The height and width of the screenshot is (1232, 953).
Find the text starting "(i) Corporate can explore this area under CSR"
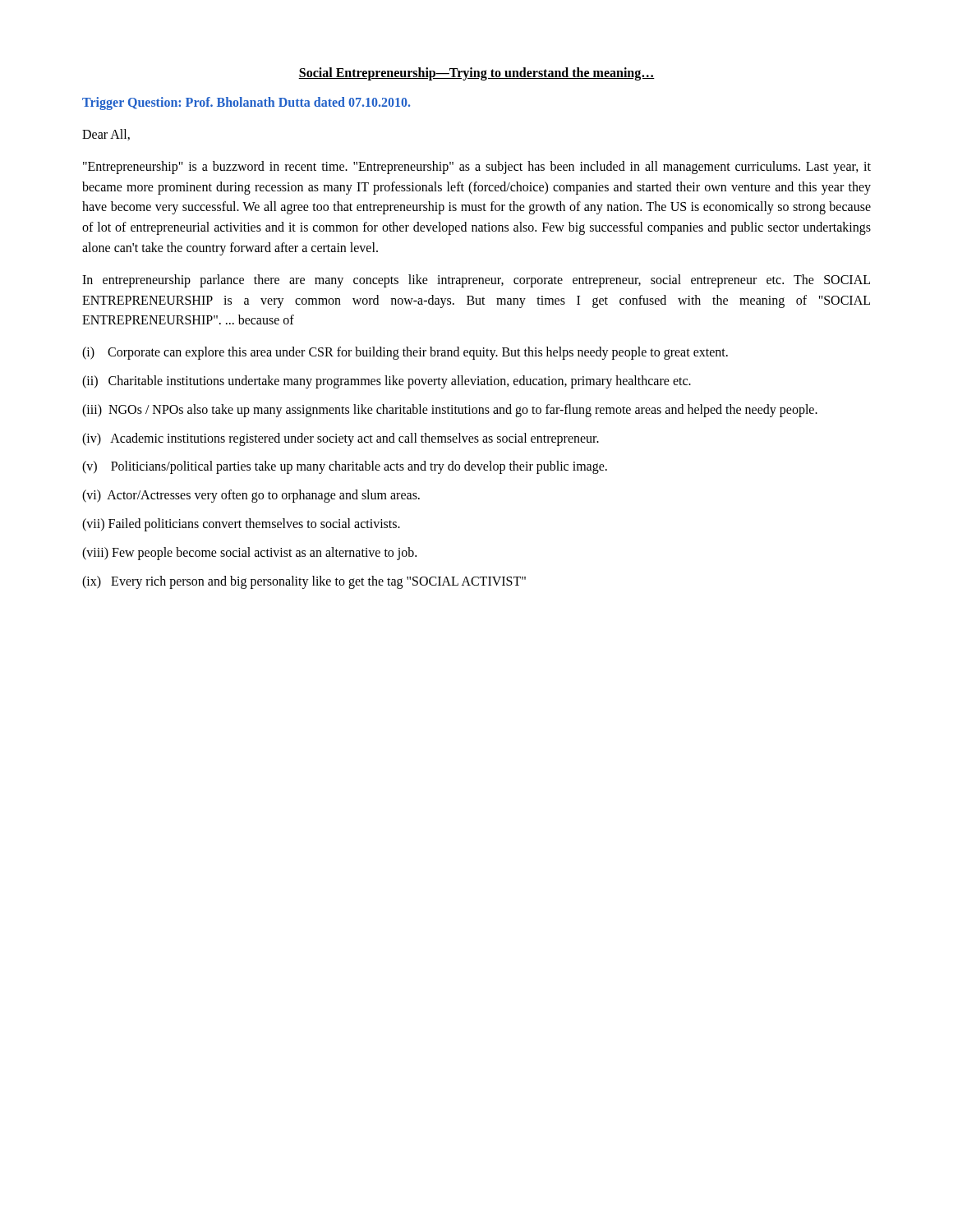[476, 353]
